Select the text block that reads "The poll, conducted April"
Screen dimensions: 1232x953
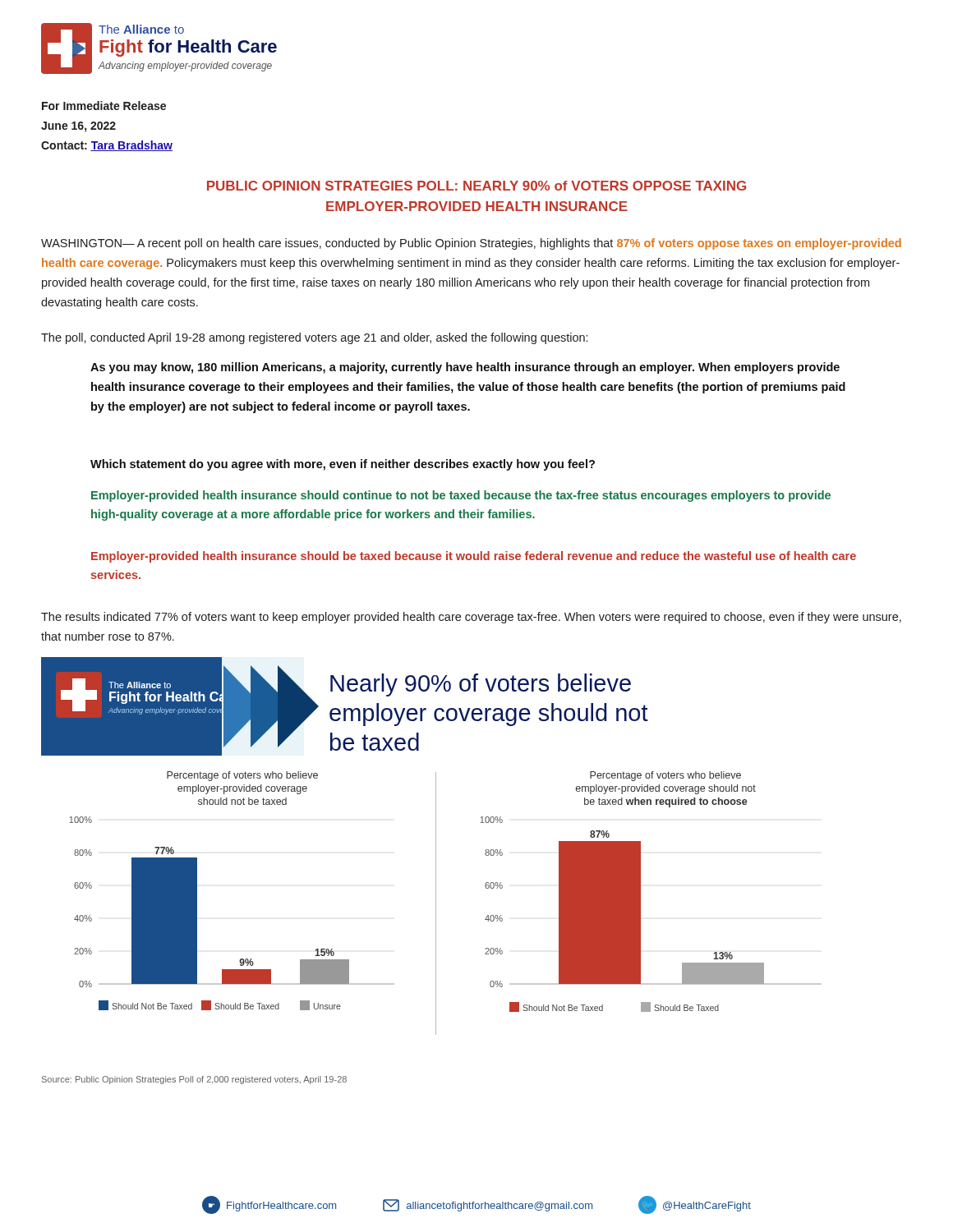coord(315,338)
